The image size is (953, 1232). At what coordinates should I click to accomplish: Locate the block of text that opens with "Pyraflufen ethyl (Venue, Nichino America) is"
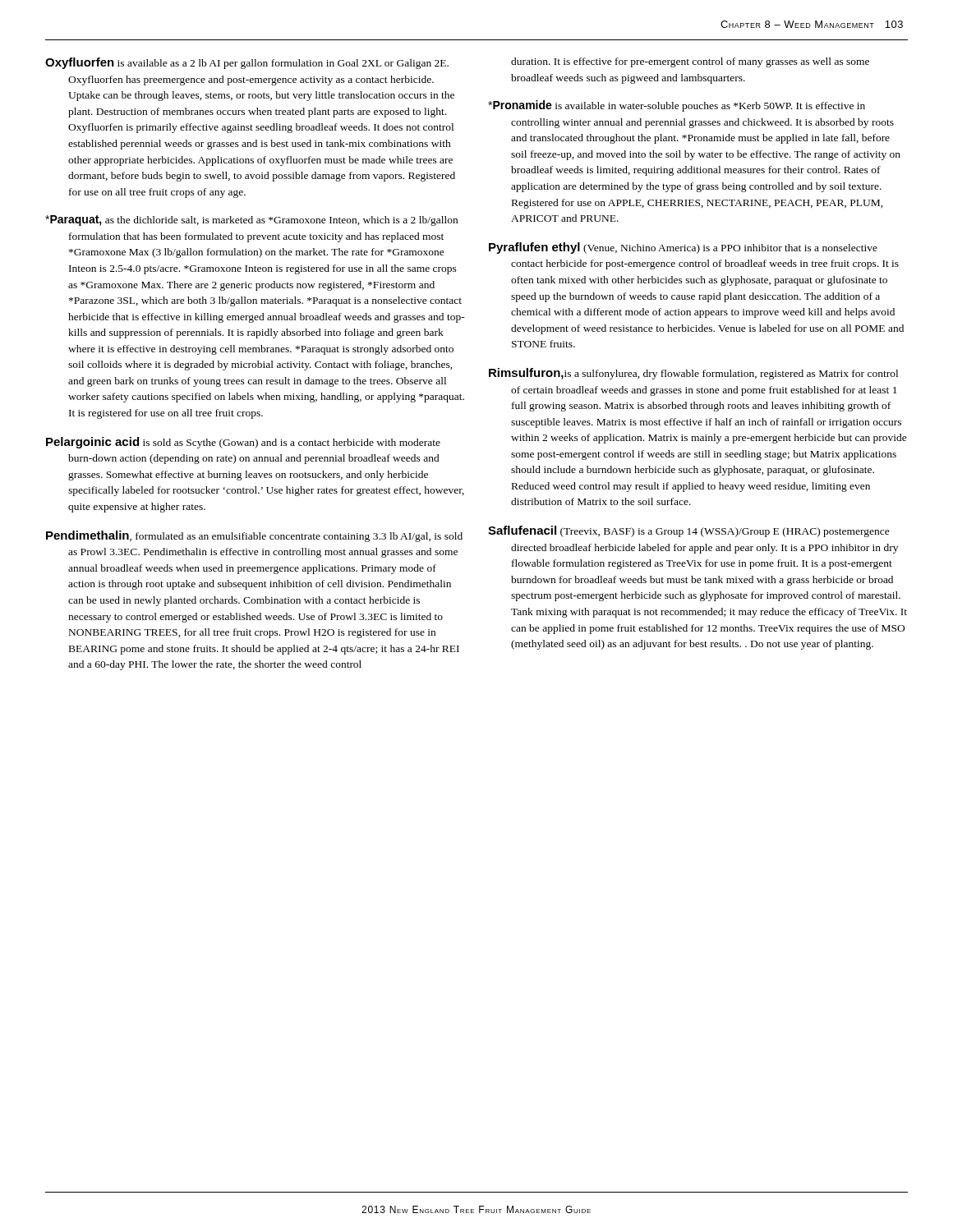[x=698, y=295]
